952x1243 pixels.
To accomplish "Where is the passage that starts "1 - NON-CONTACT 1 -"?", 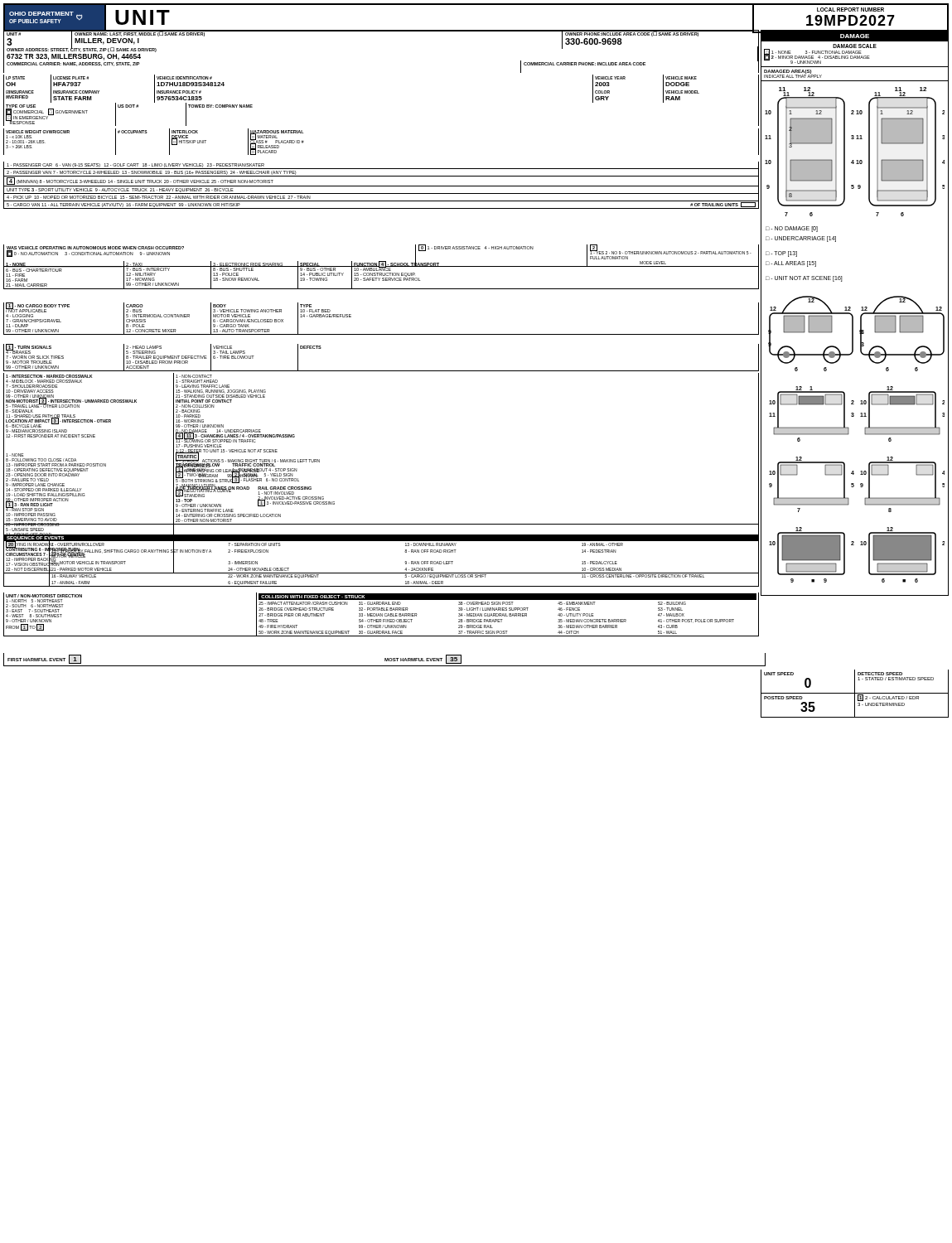I will (221, 394).
